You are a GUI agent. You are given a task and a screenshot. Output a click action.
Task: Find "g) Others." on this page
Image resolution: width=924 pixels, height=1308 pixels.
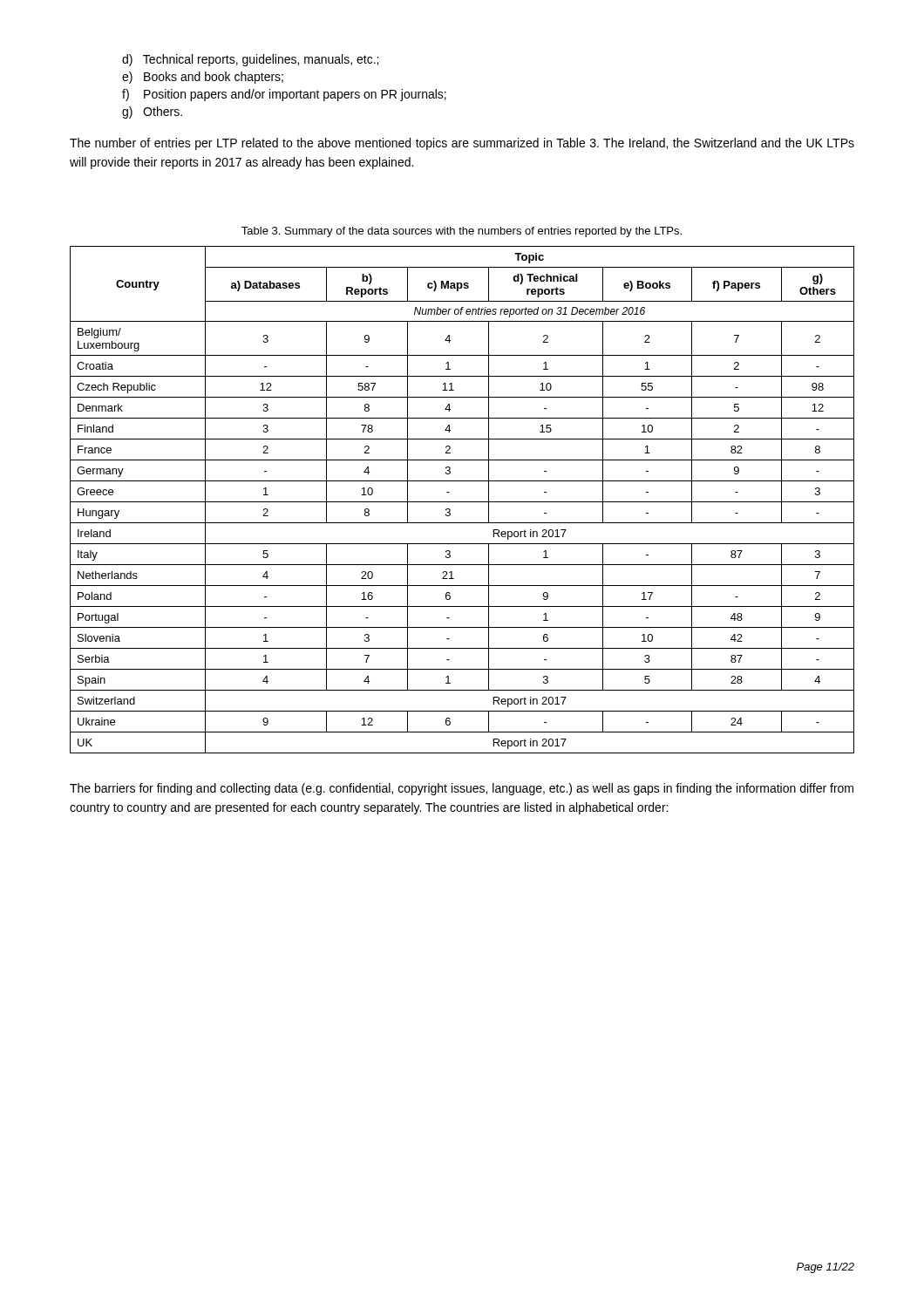coord(153,112)
